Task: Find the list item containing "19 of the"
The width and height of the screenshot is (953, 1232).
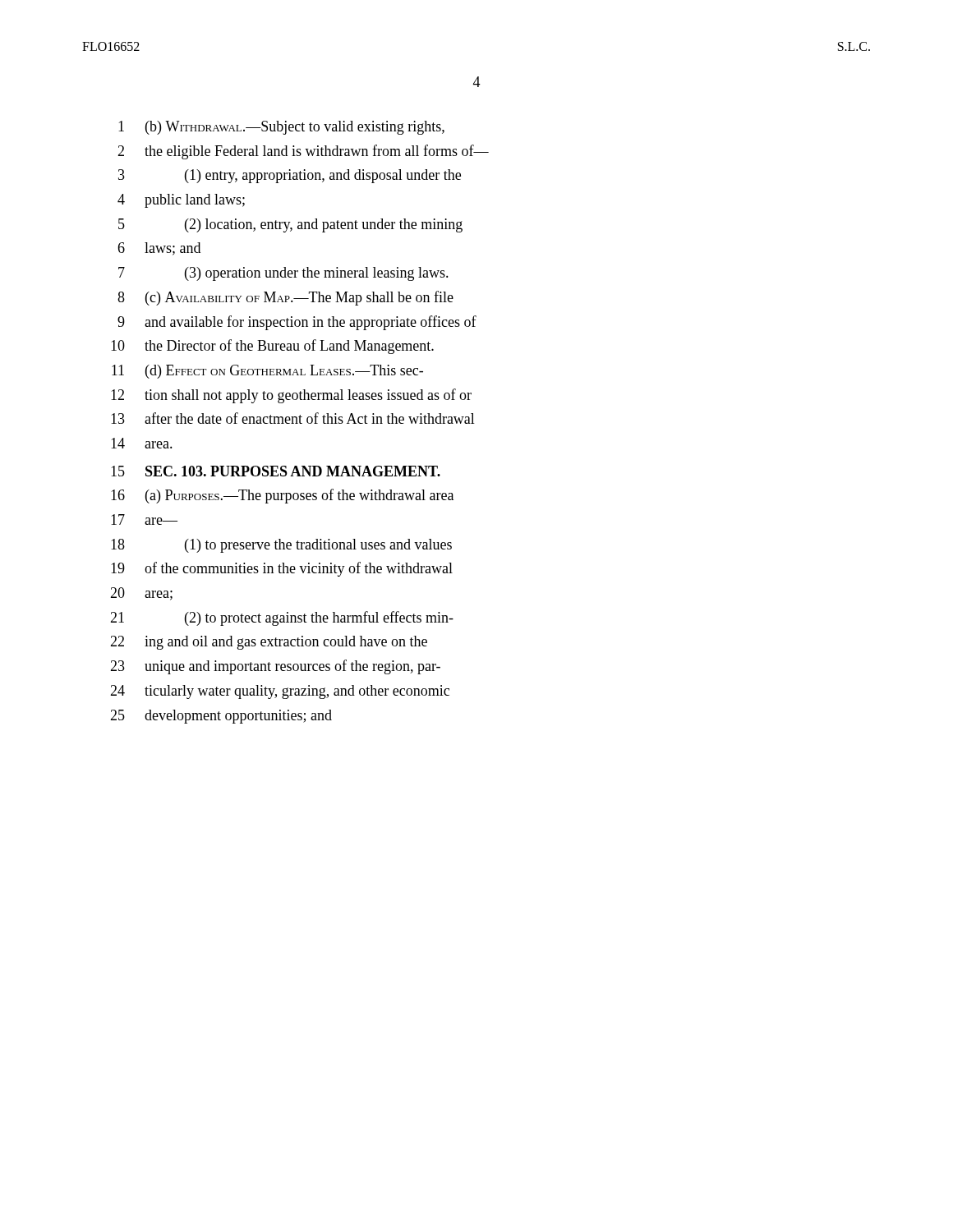Action: point(282,569)
